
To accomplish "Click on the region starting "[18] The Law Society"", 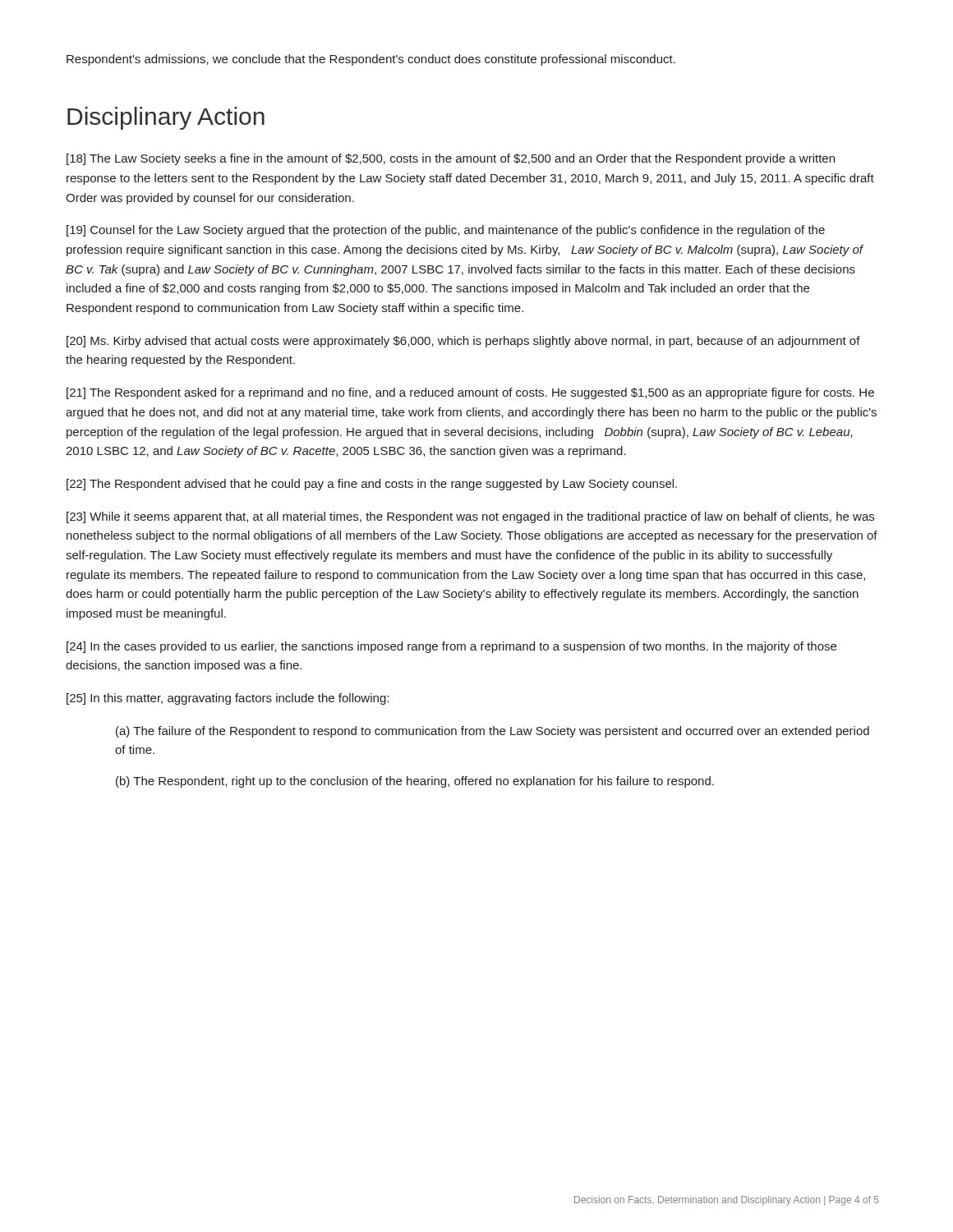I will pos(470,178).
